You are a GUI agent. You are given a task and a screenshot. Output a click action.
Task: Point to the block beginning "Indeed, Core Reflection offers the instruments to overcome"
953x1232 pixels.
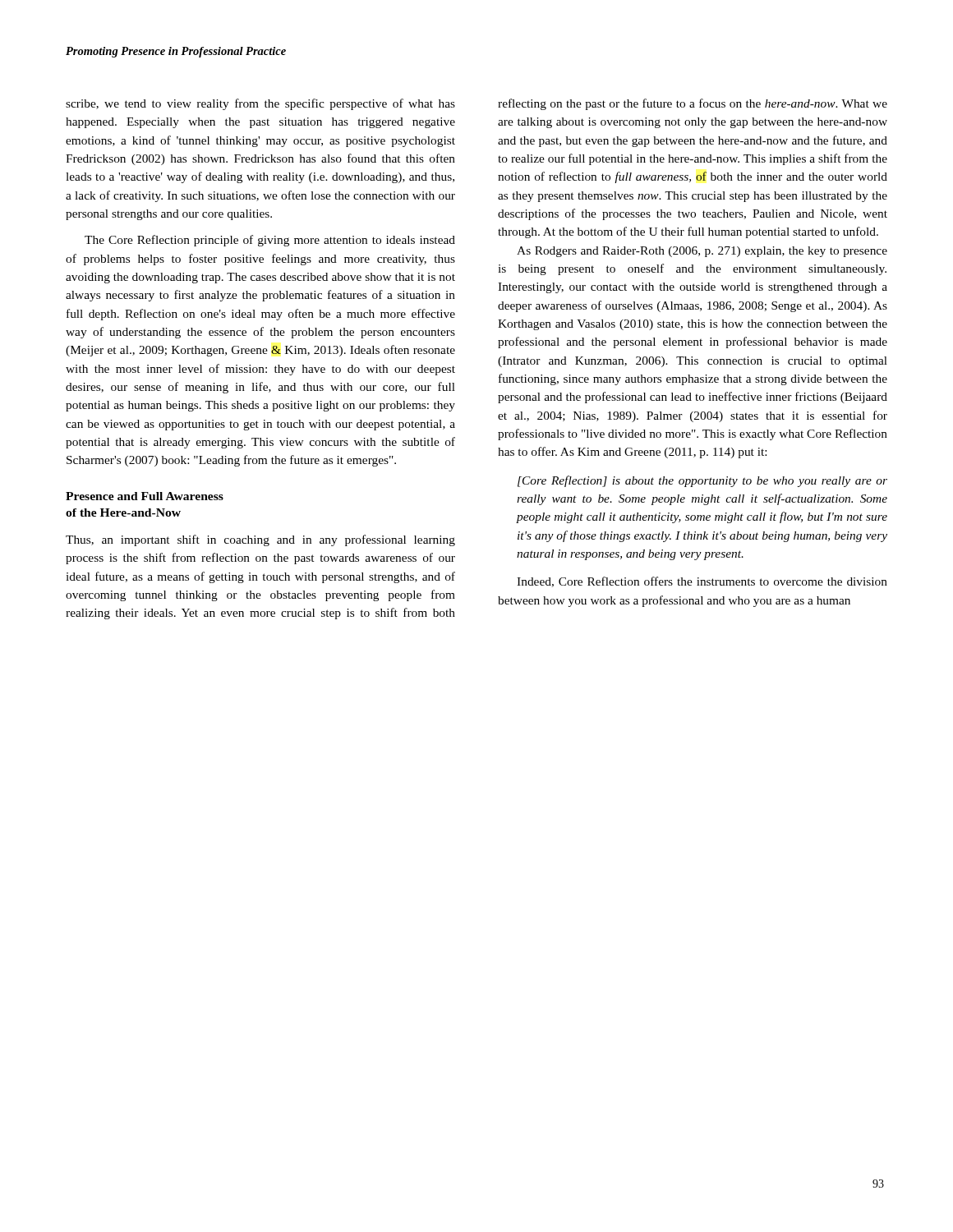[x=693, y=591]
